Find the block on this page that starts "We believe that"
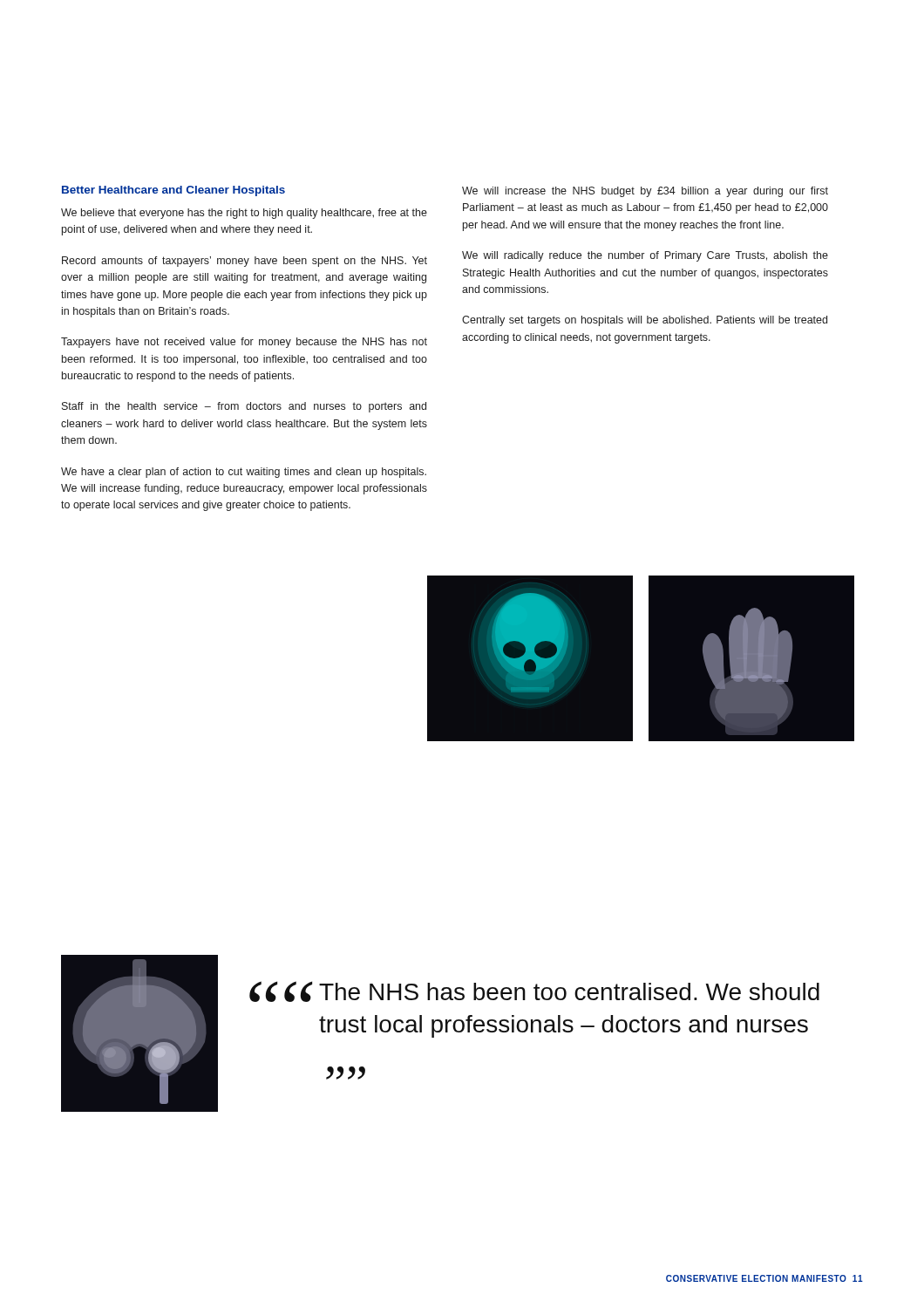Screen dimensions: 1308x924 click(244, 221)
